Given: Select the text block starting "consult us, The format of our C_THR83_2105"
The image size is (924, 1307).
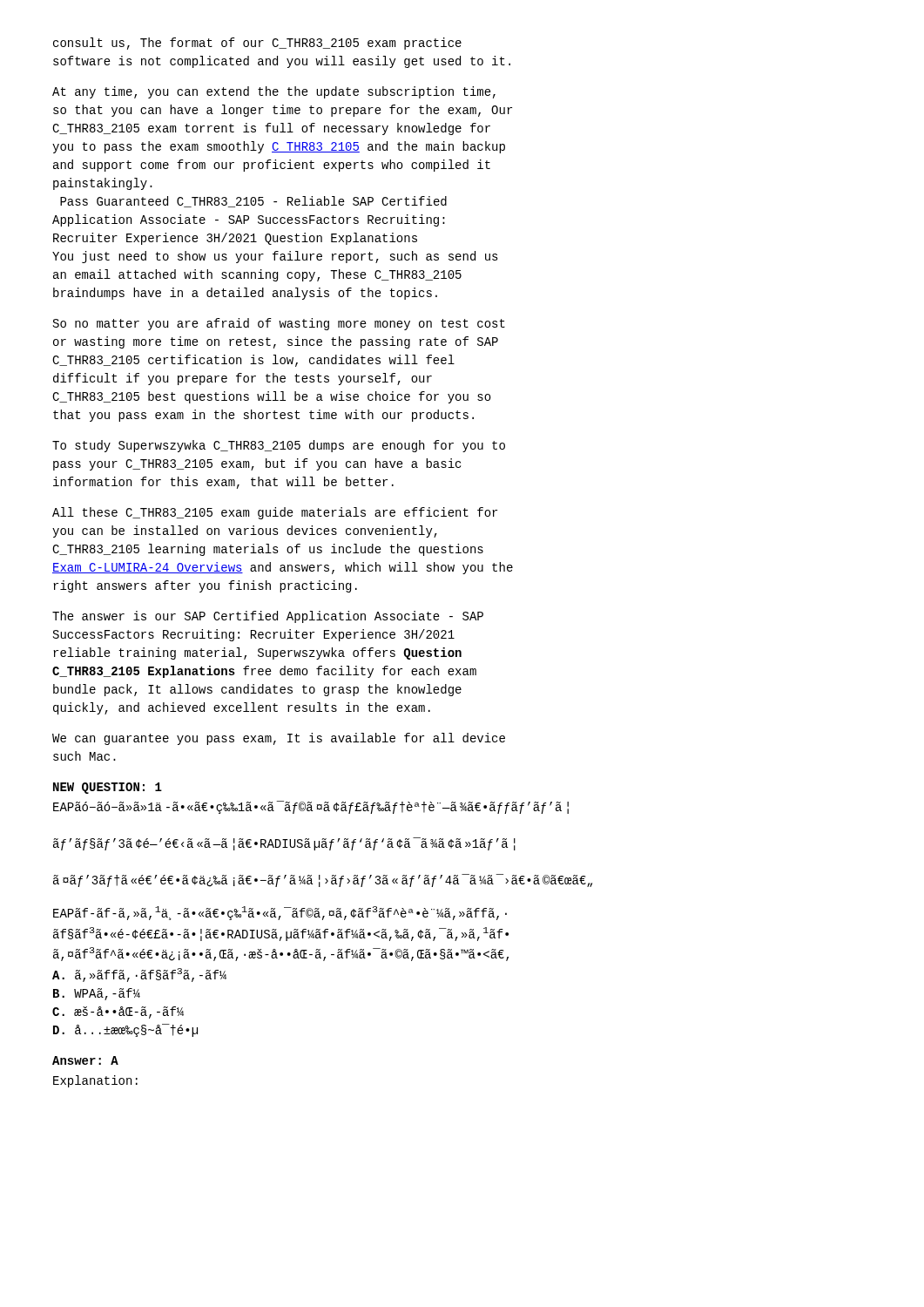Looking at the screenshot, I should coord(283,53).
